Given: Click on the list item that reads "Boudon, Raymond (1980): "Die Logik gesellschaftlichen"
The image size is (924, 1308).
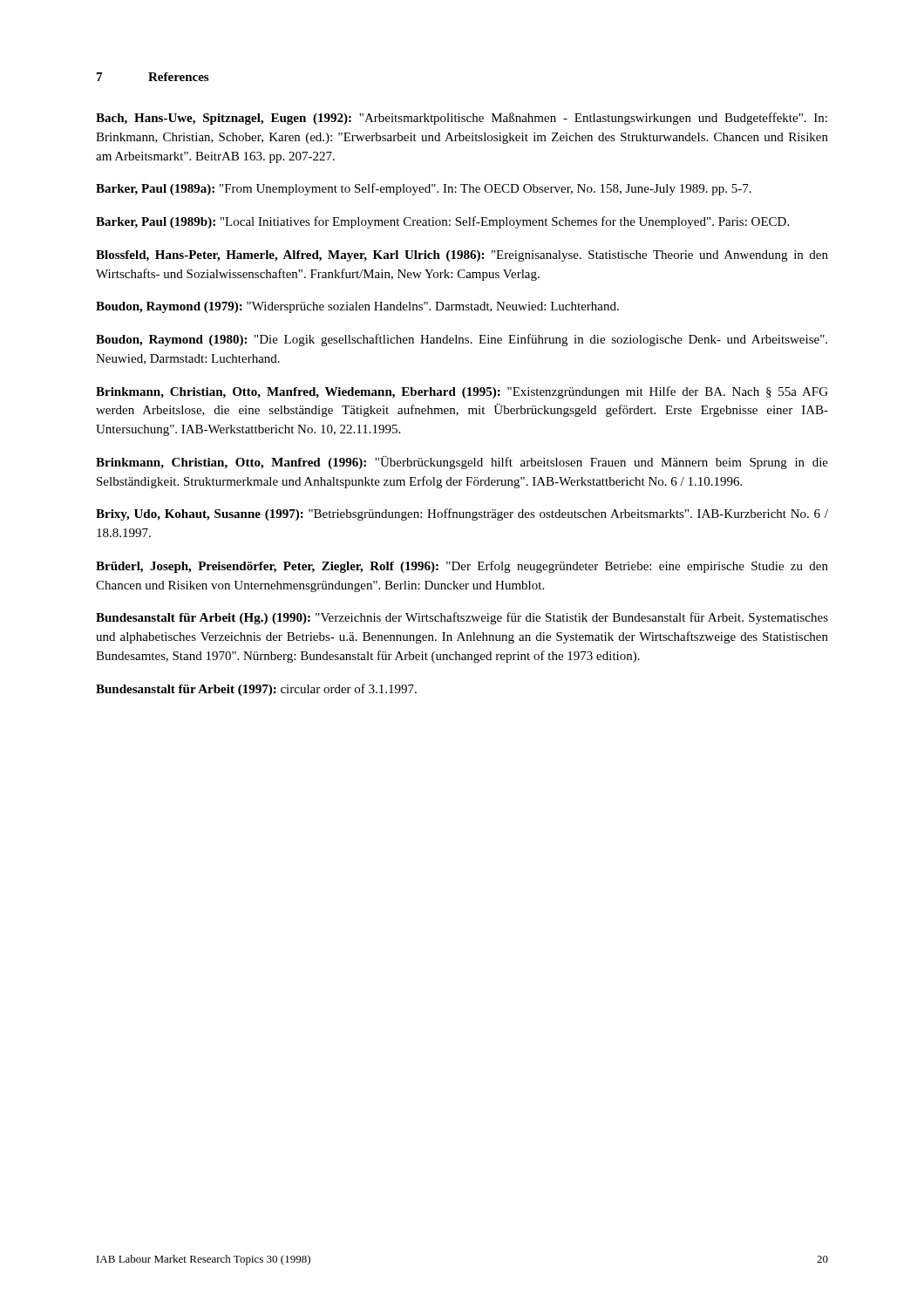Looking at the screenshot, I should pos(462,349).
